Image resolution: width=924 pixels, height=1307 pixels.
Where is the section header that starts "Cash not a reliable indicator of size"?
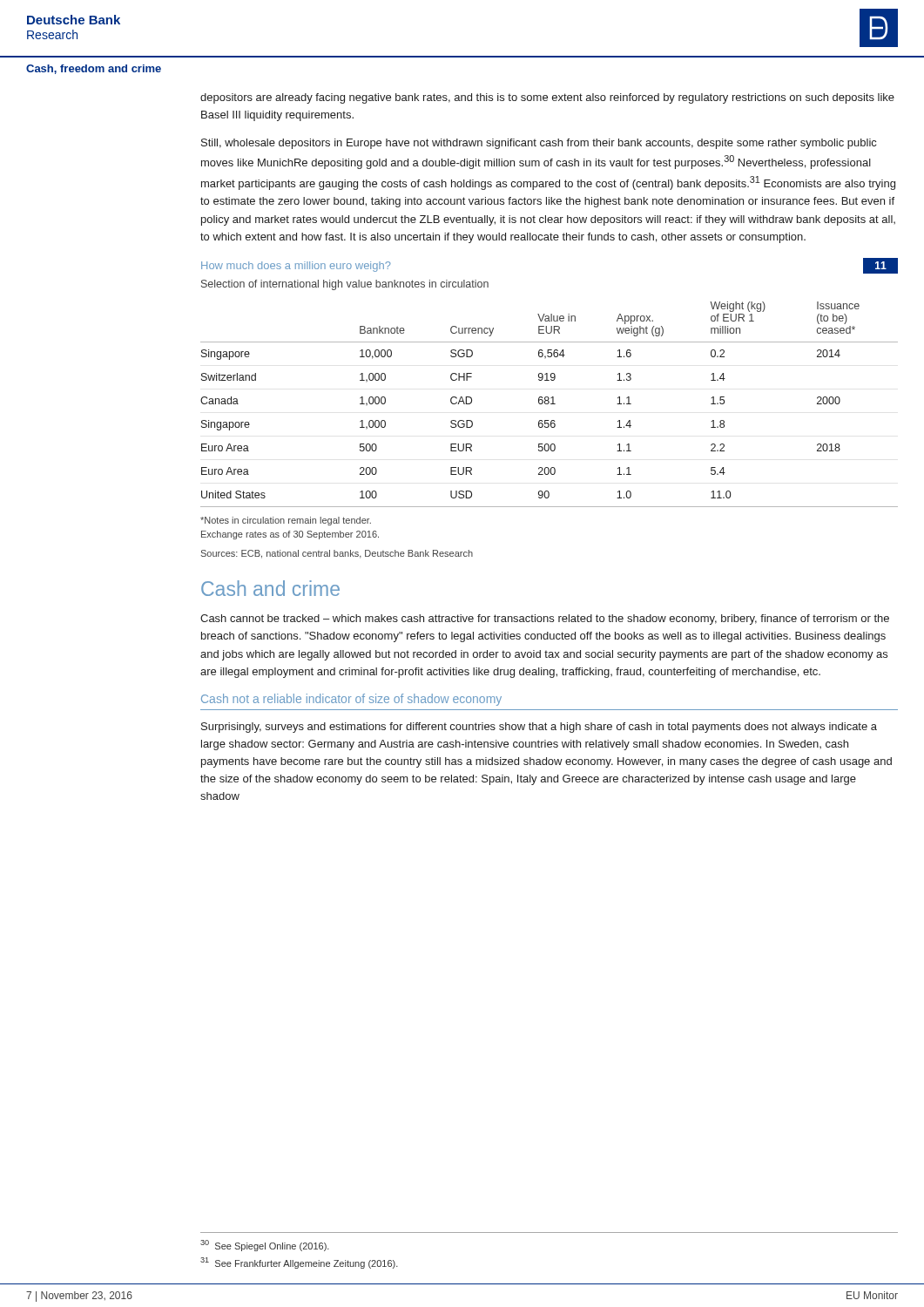tap(351, 699)
